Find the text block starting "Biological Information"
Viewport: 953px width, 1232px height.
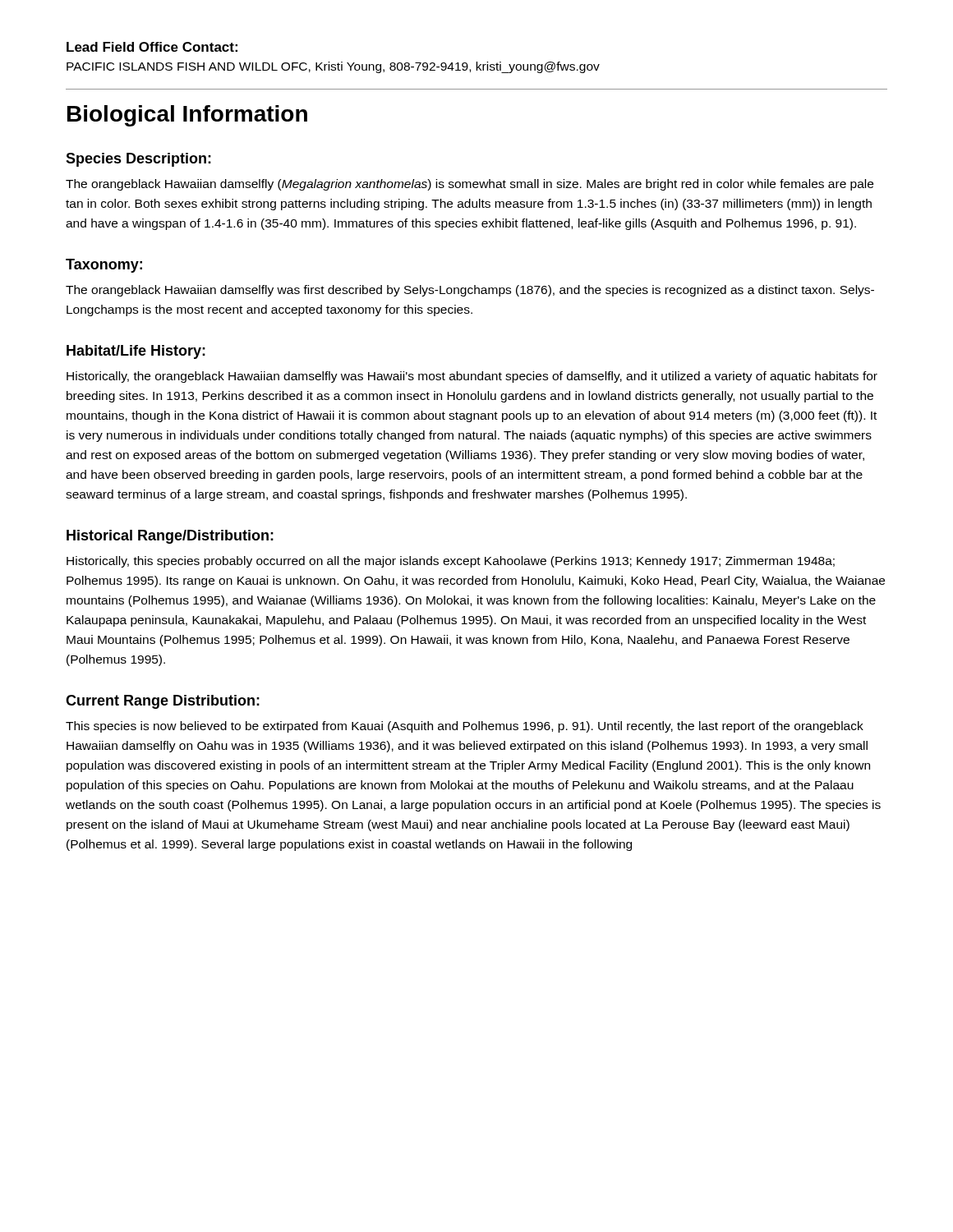tap(187, 114)
